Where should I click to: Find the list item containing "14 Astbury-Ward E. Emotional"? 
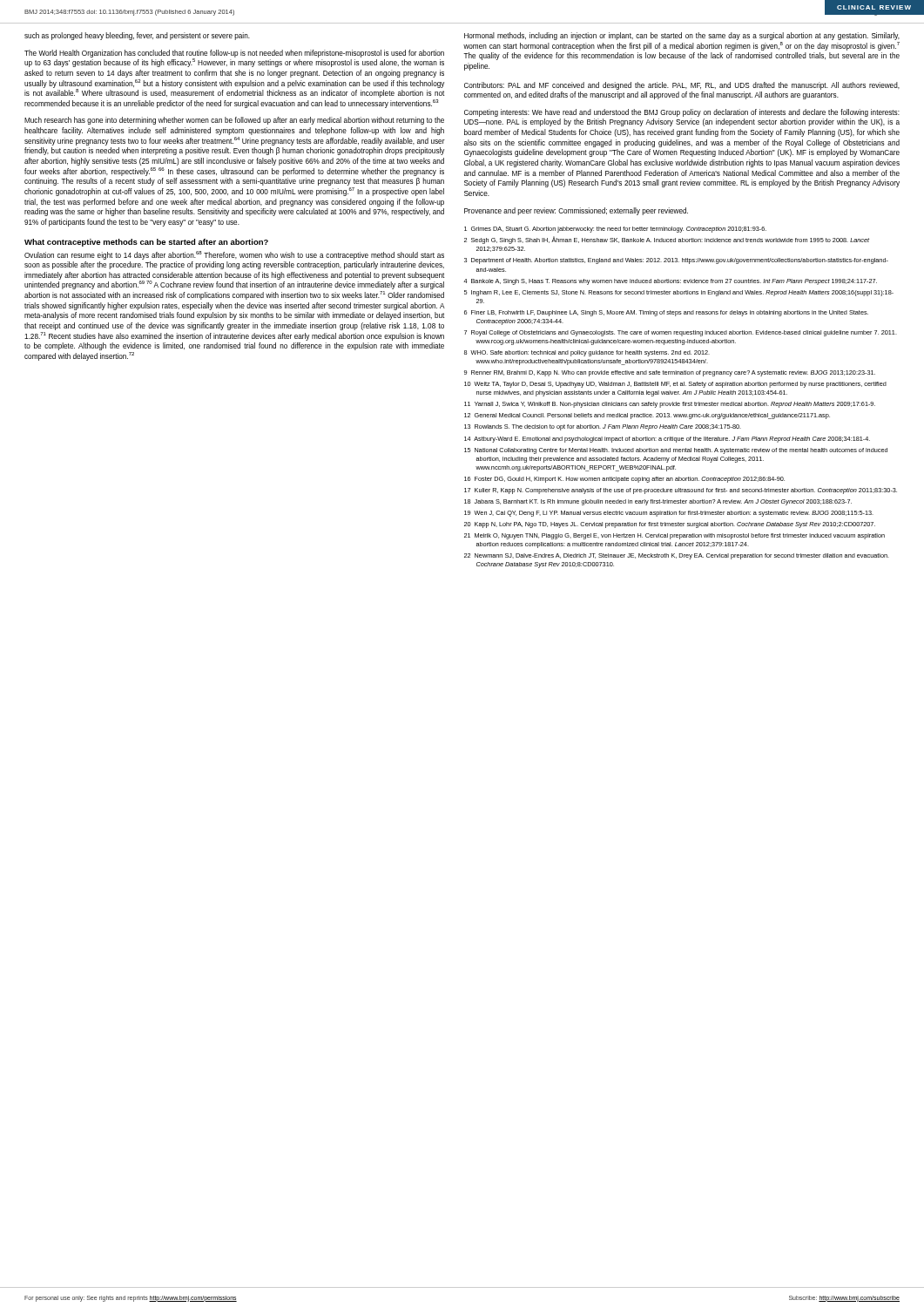(x=667, y=438)
